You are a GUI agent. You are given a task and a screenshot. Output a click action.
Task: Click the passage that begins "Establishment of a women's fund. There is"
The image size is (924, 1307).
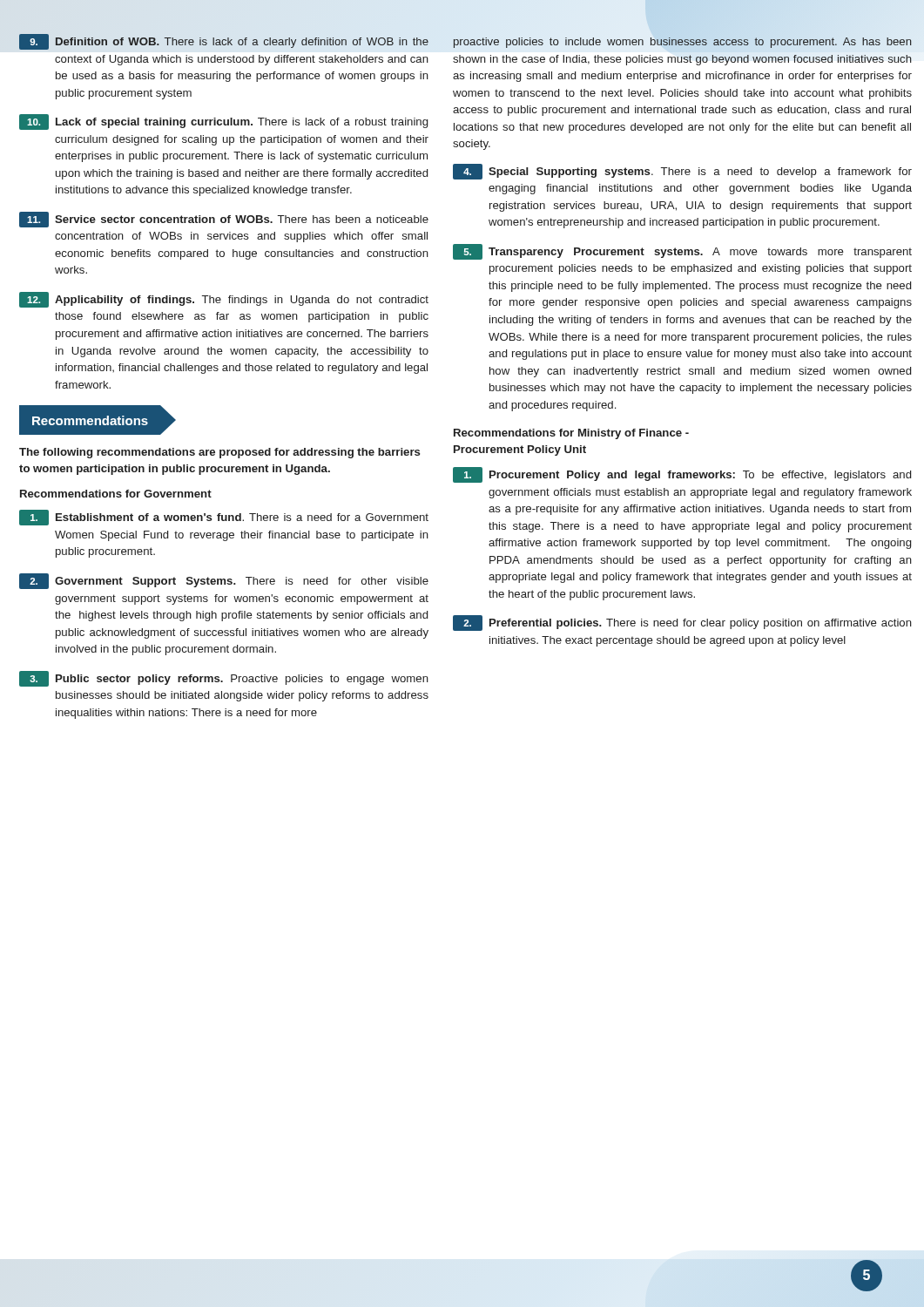tap(224, 535)
